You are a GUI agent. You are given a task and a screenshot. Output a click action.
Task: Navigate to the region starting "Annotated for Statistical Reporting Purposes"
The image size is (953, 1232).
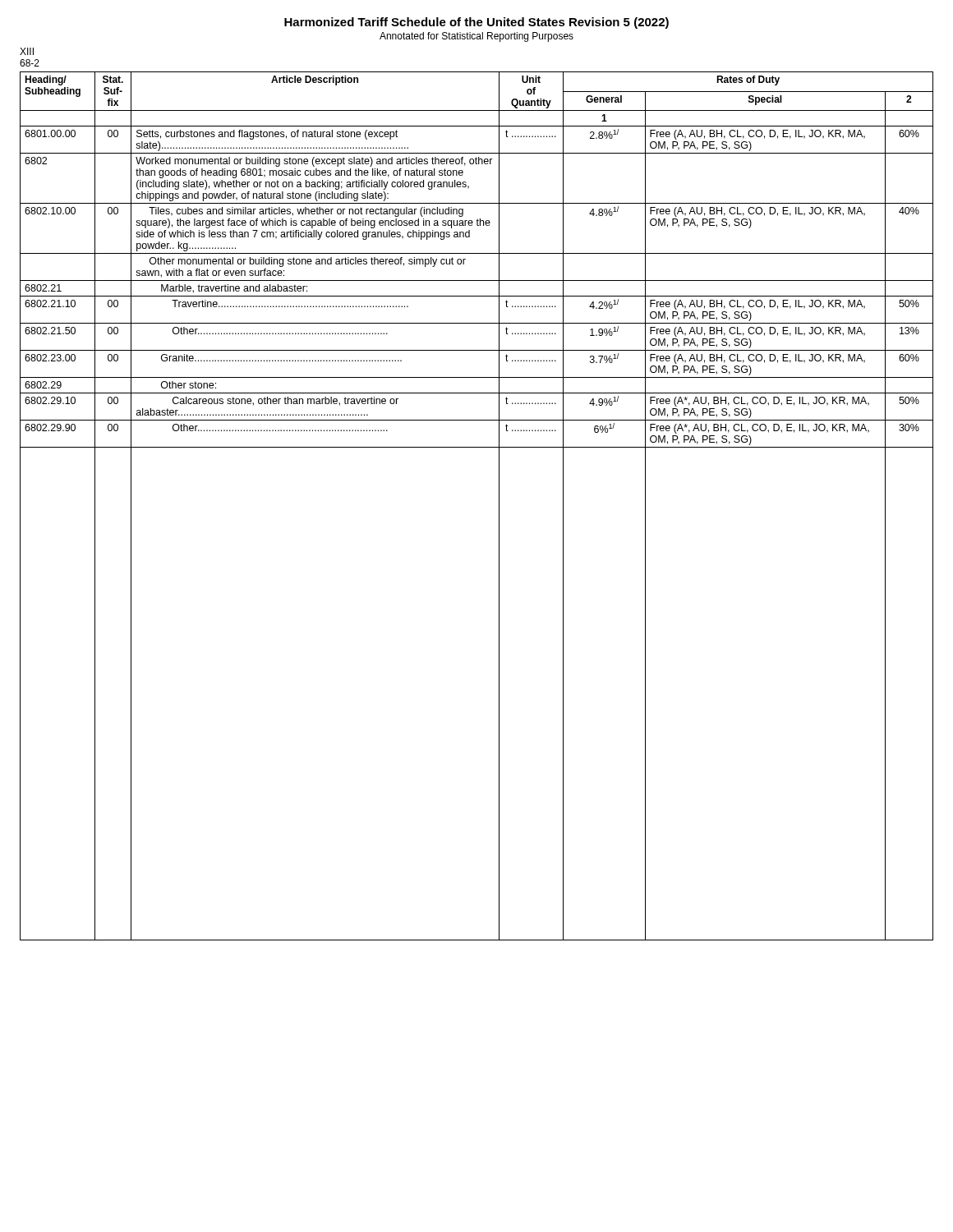coord(476,36)
